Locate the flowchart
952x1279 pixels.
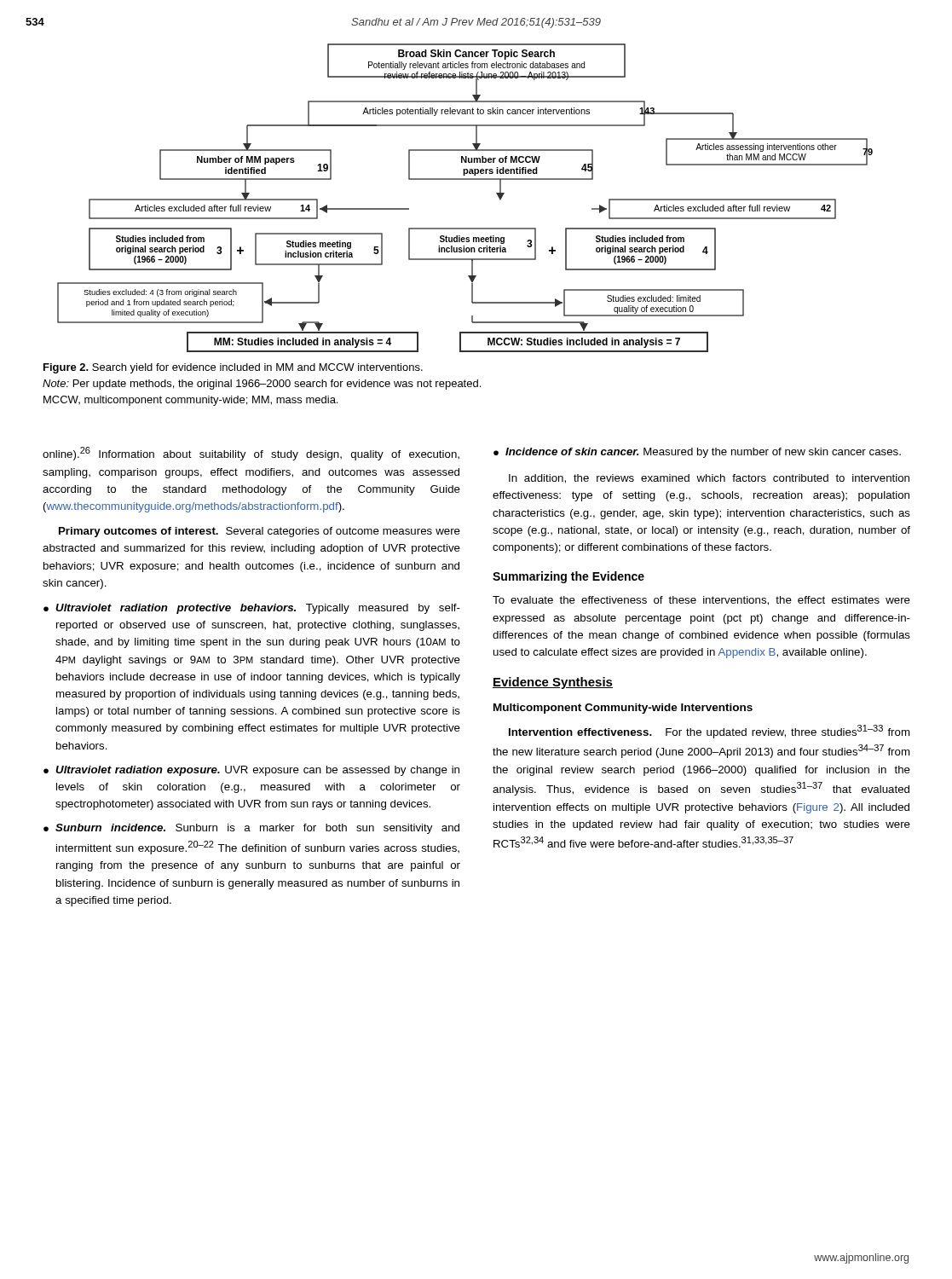pyautogui.click(x=477, y=198)
